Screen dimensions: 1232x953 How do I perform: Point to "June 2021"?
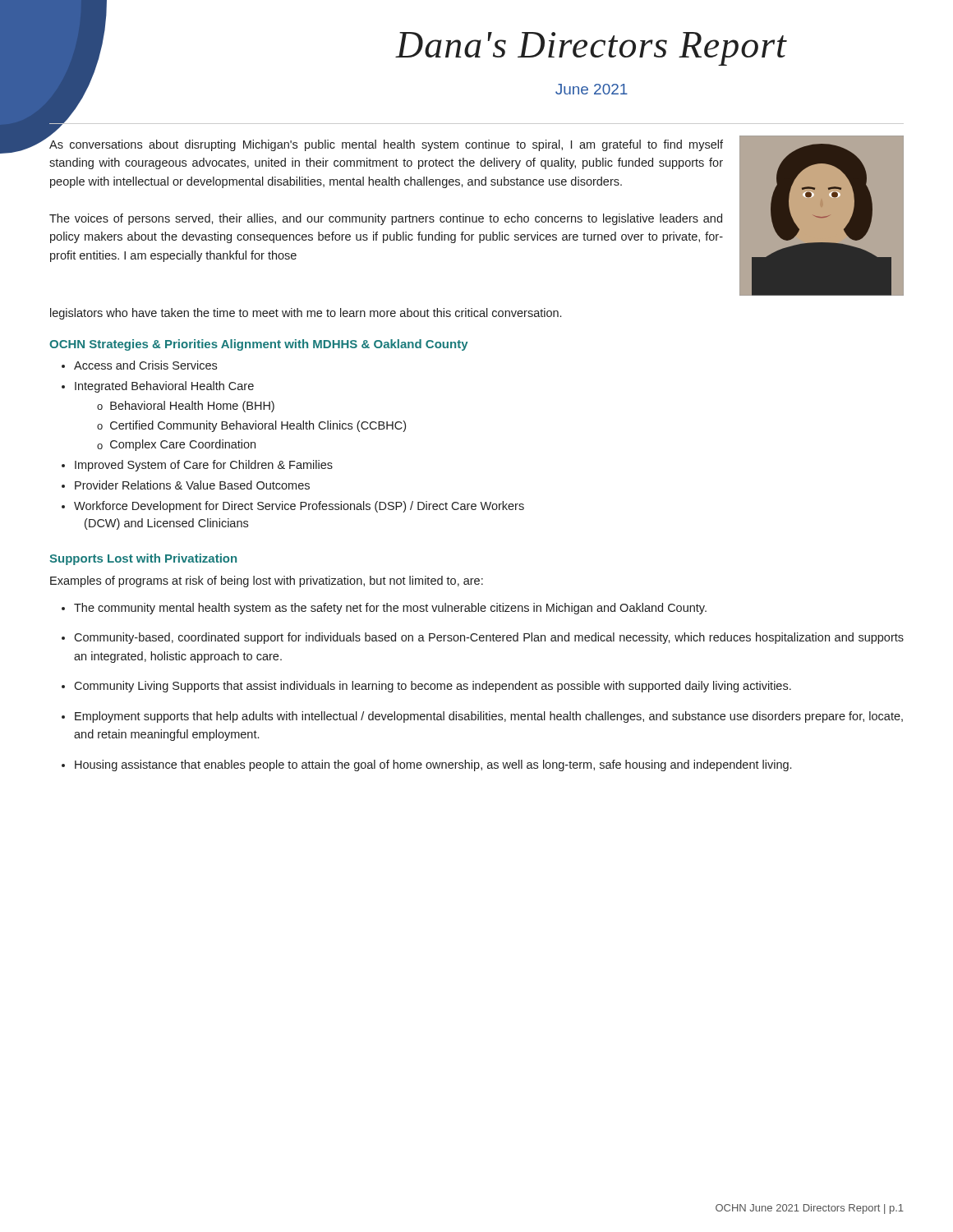pyautogui.click(x=591, y=89)
